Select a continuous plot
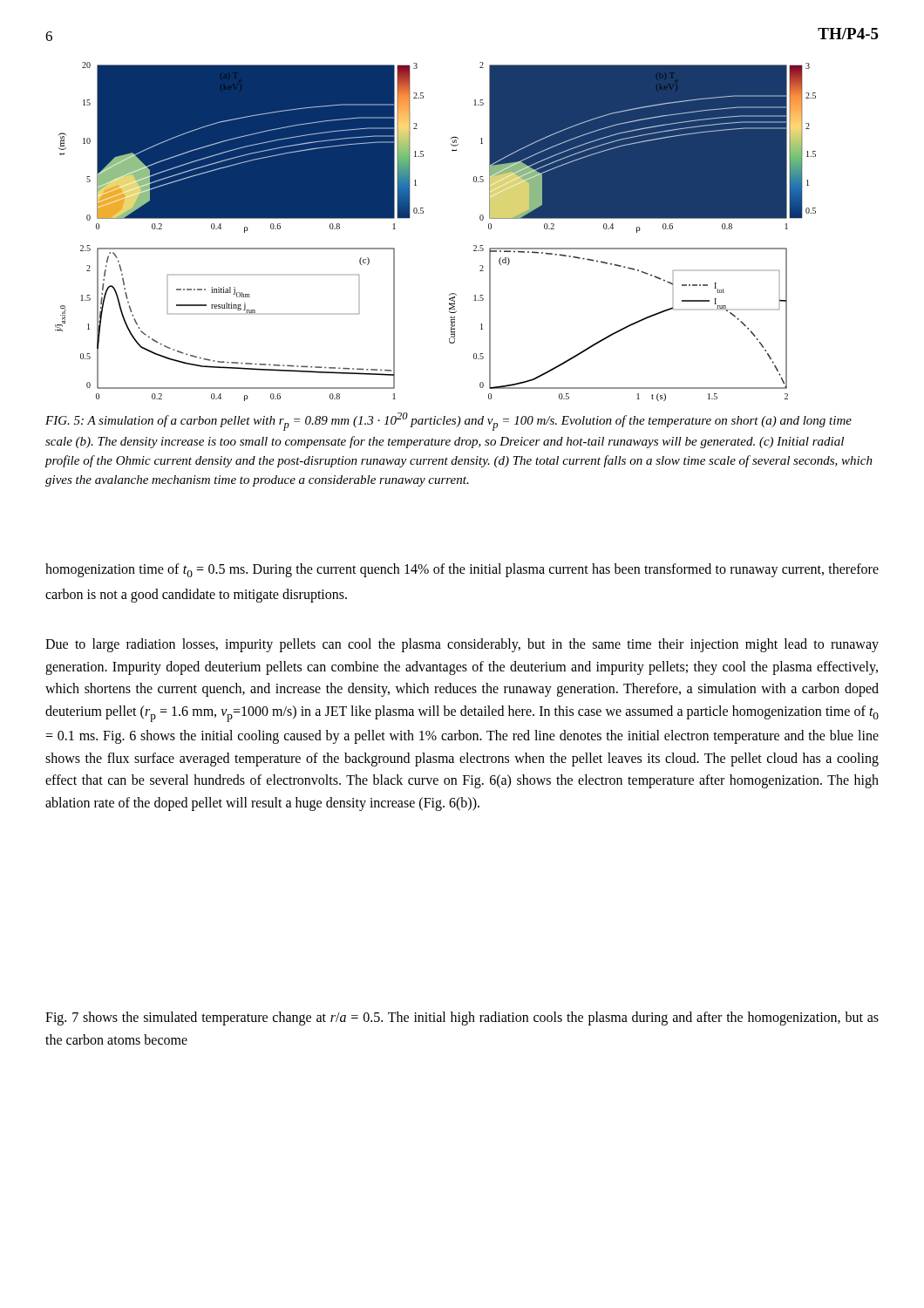The width and height of the screenshot is (924, 1308). (462, 227)
